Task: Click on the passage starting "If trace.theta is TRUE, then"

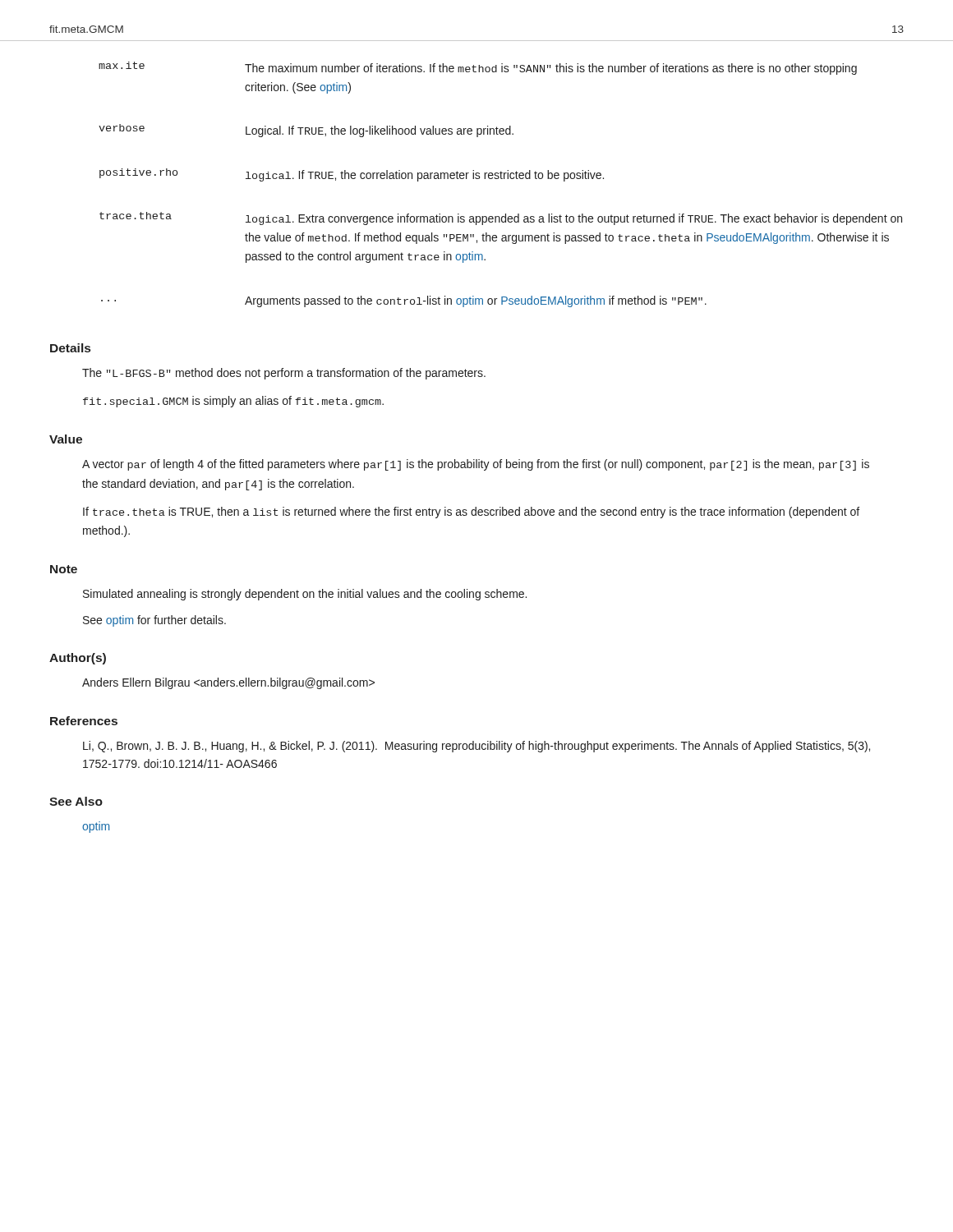Action: pyautogui.click(x=471, y=521)
